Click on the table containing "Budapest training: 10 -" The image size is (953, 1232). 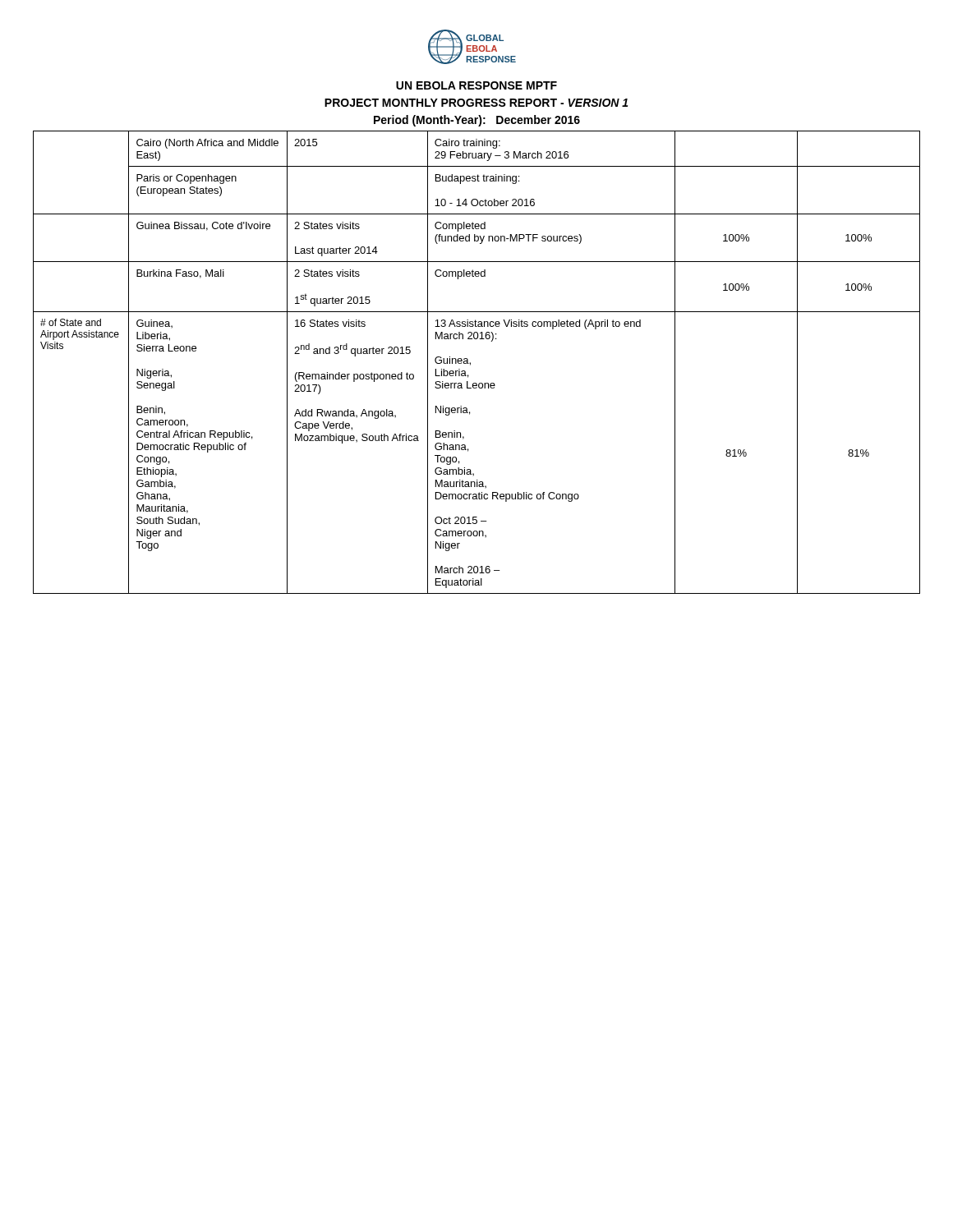click(x=476, y=362)
